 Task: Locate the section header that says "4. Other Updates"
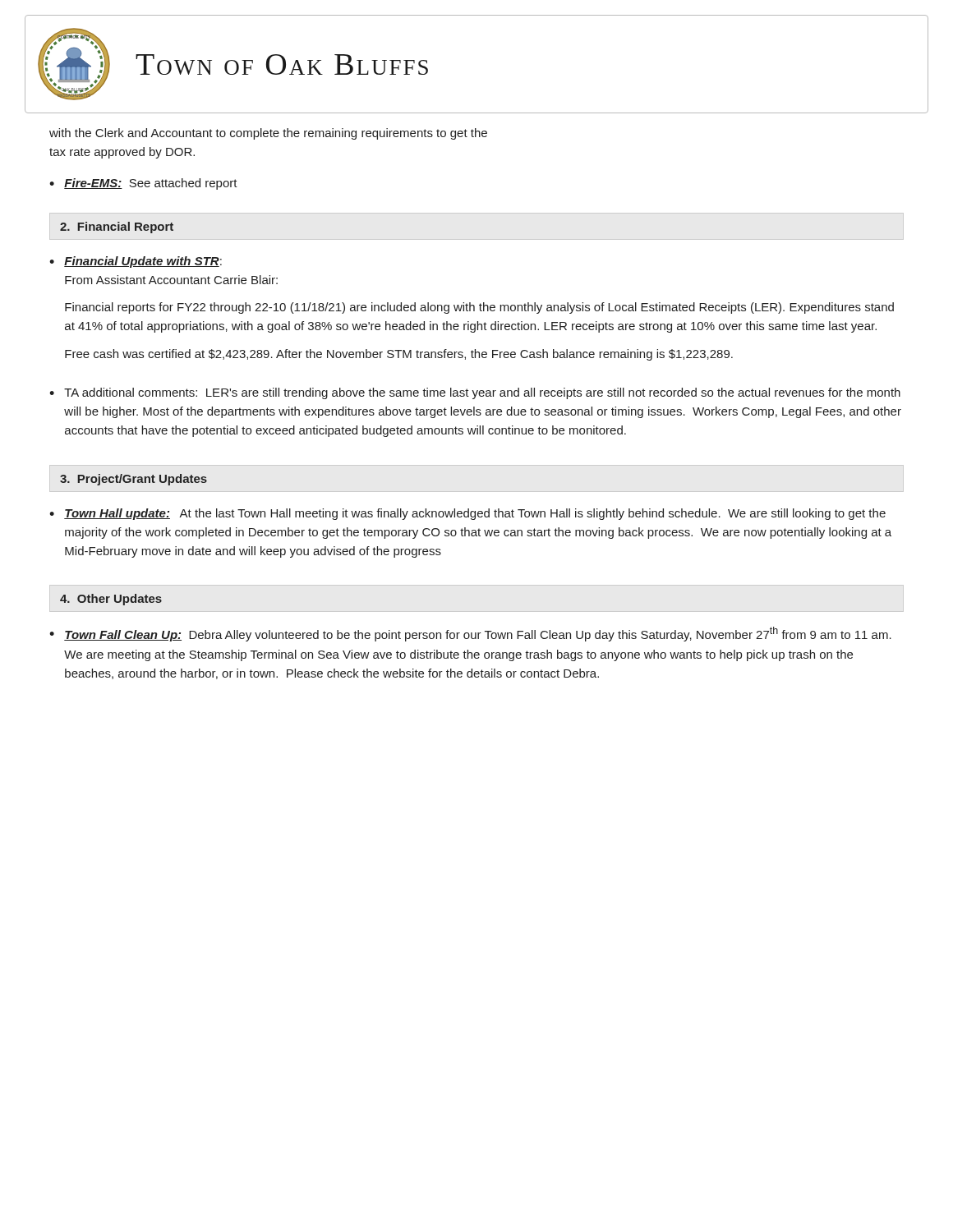(x=111, y=599)
